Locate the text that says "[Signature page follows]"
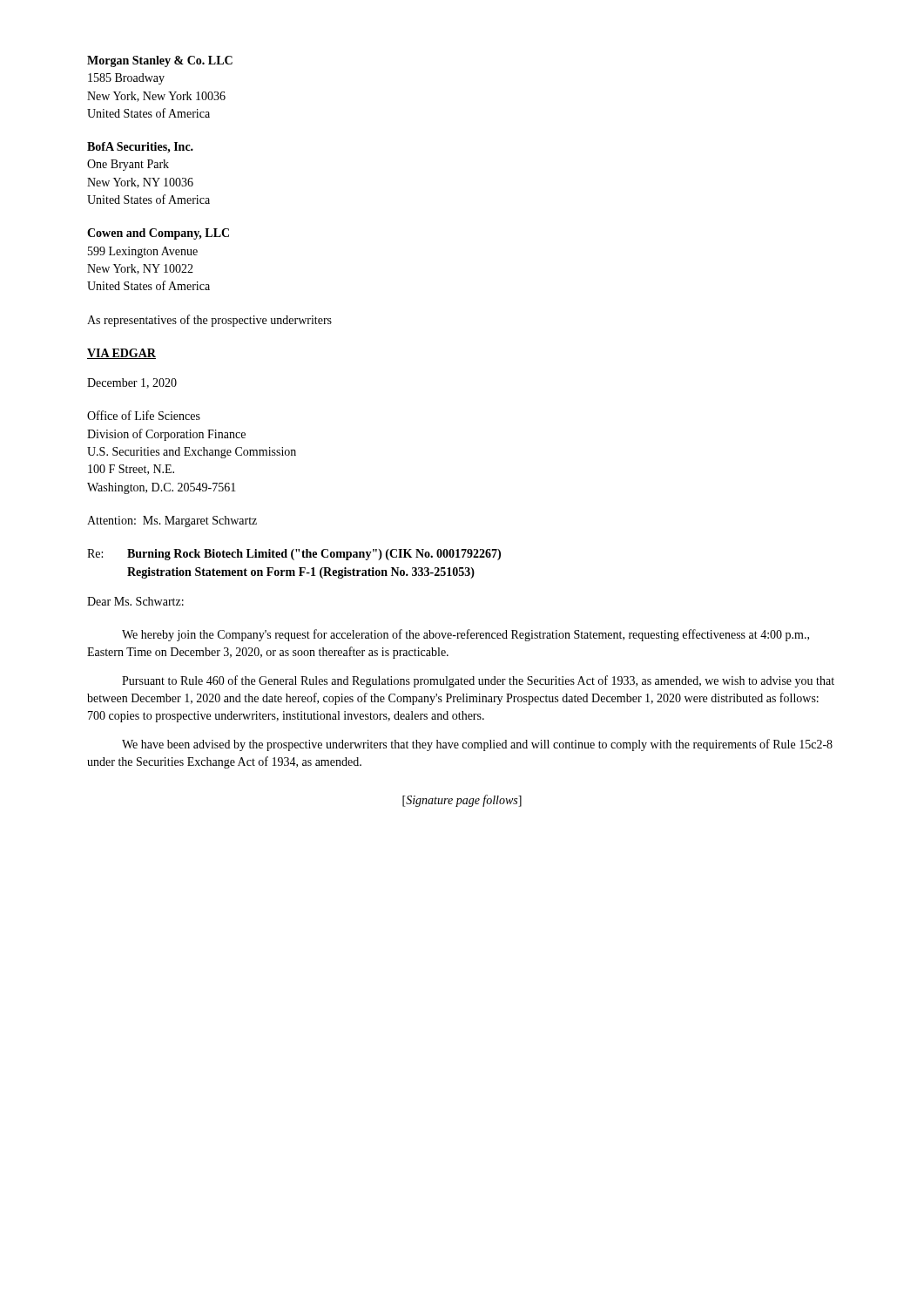Image resolution: width=924 pixels, height=1307 pixels. pyautogui.click(x=462, y=801)
